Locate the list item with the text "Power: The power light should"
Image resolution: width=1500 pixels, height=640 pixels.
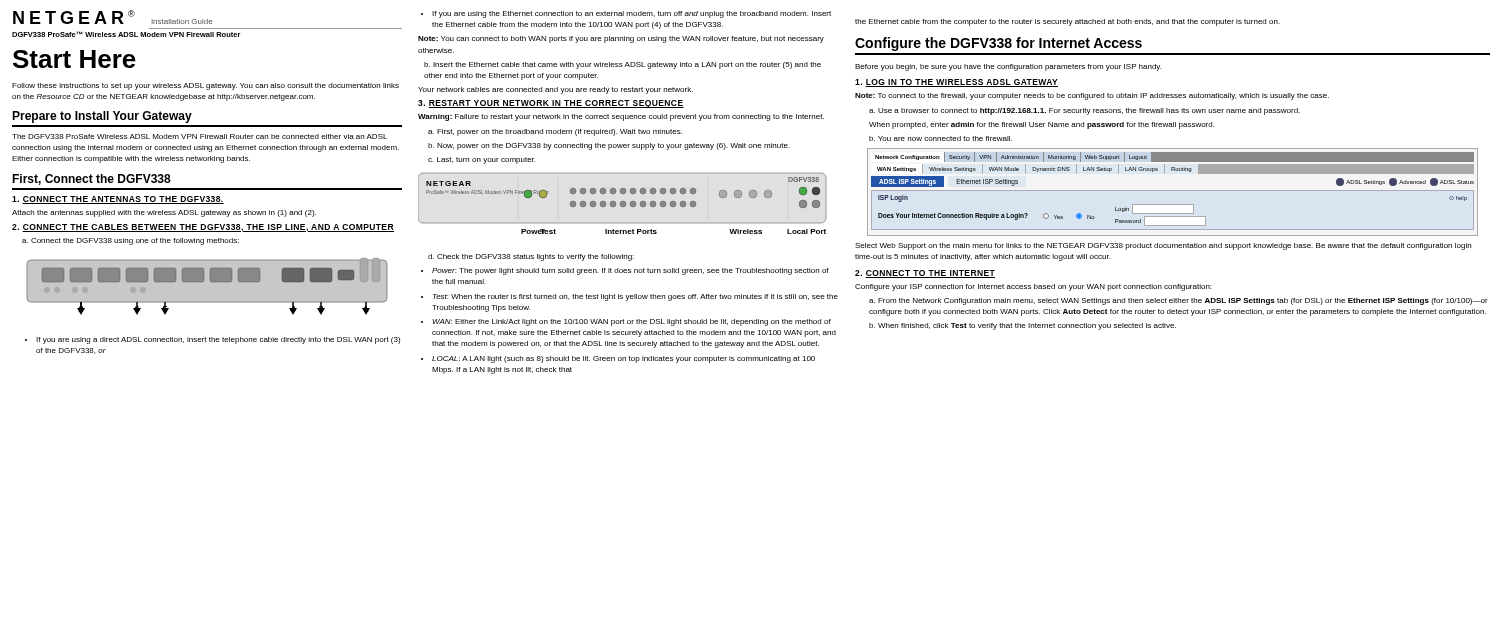628,276
